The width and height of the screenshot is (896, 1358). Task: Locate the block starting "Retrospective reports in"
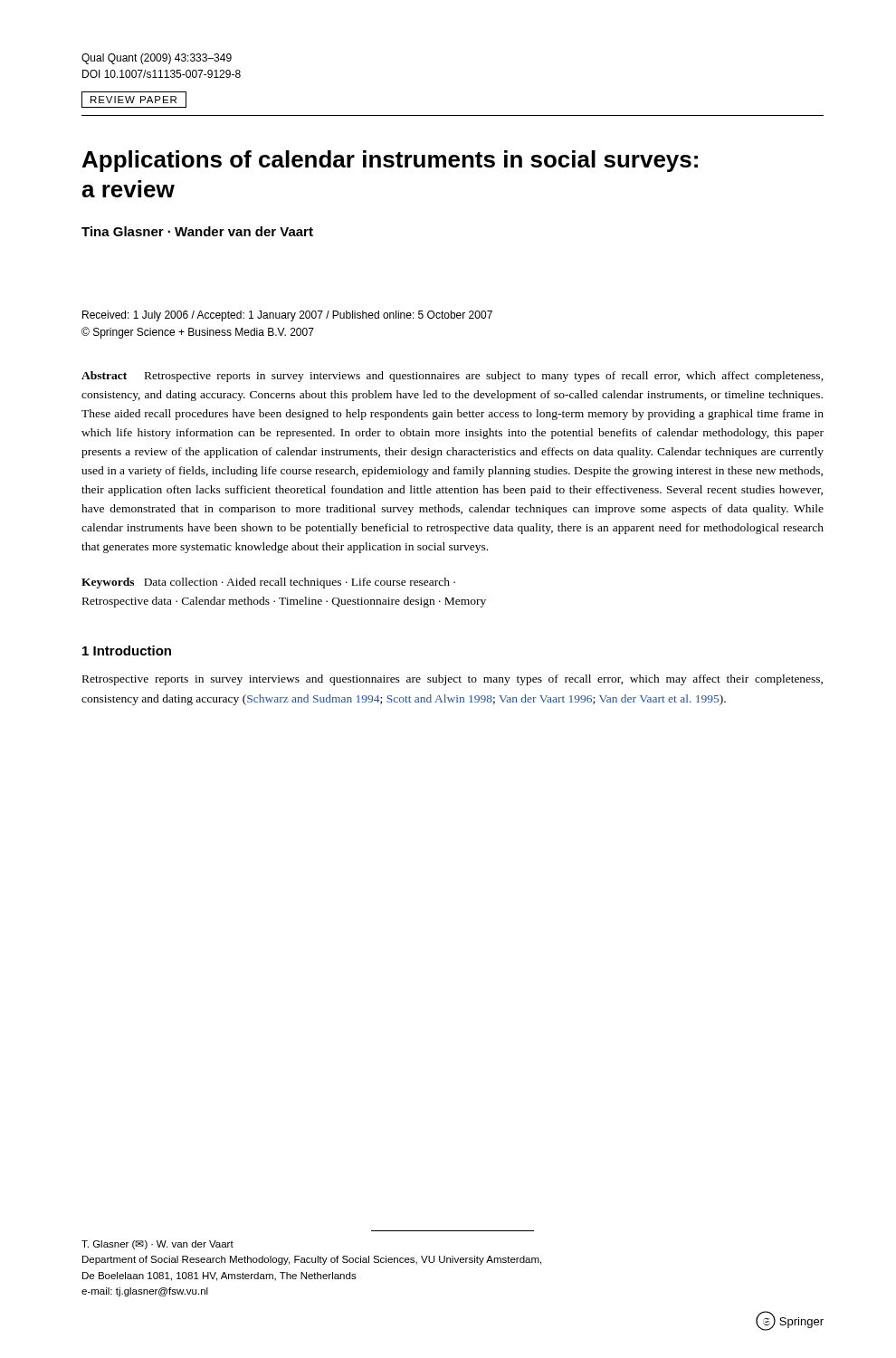[x=453, y=689]
